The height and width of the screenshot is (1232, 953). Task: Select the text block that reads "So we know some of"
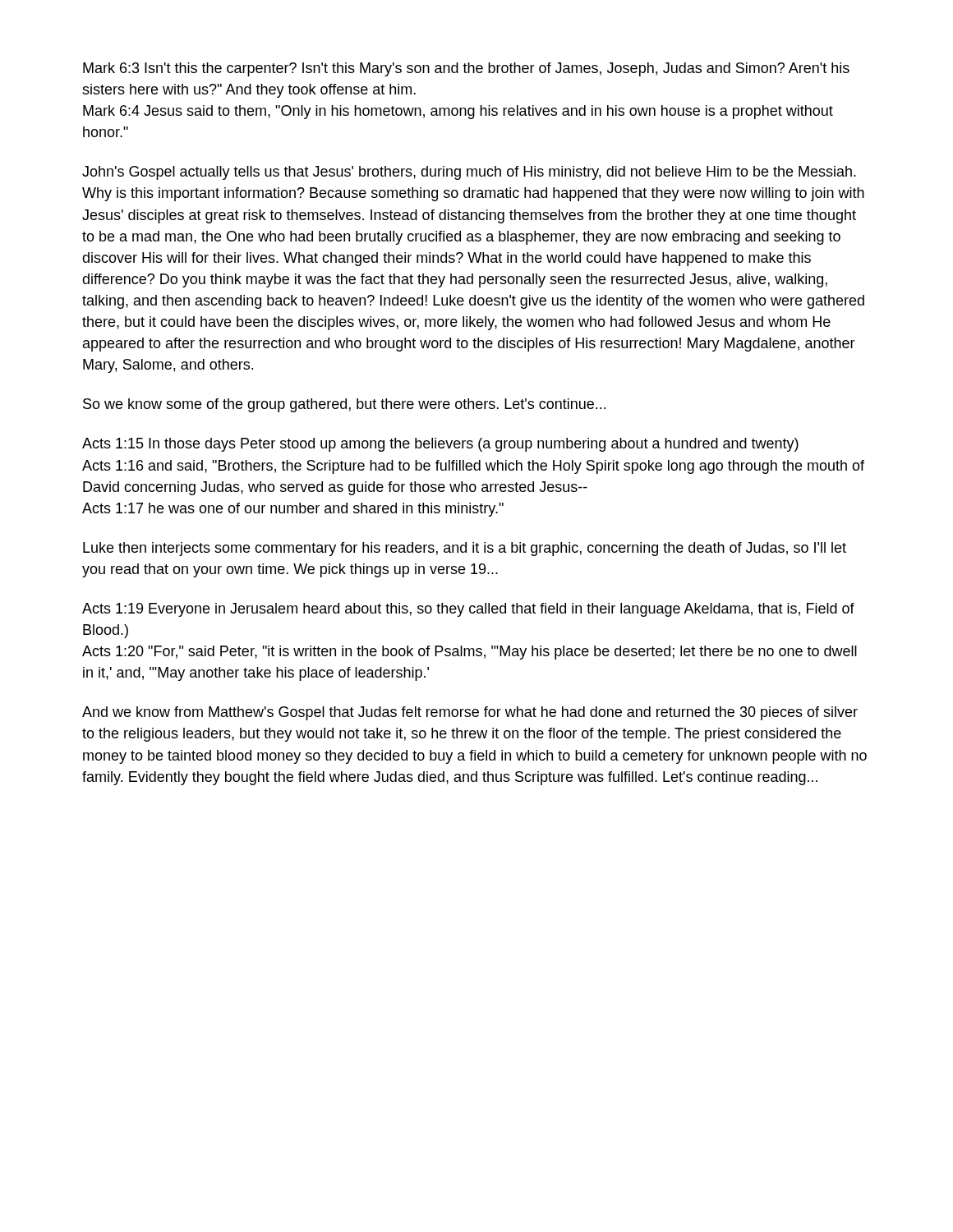[x=476, y=404]
